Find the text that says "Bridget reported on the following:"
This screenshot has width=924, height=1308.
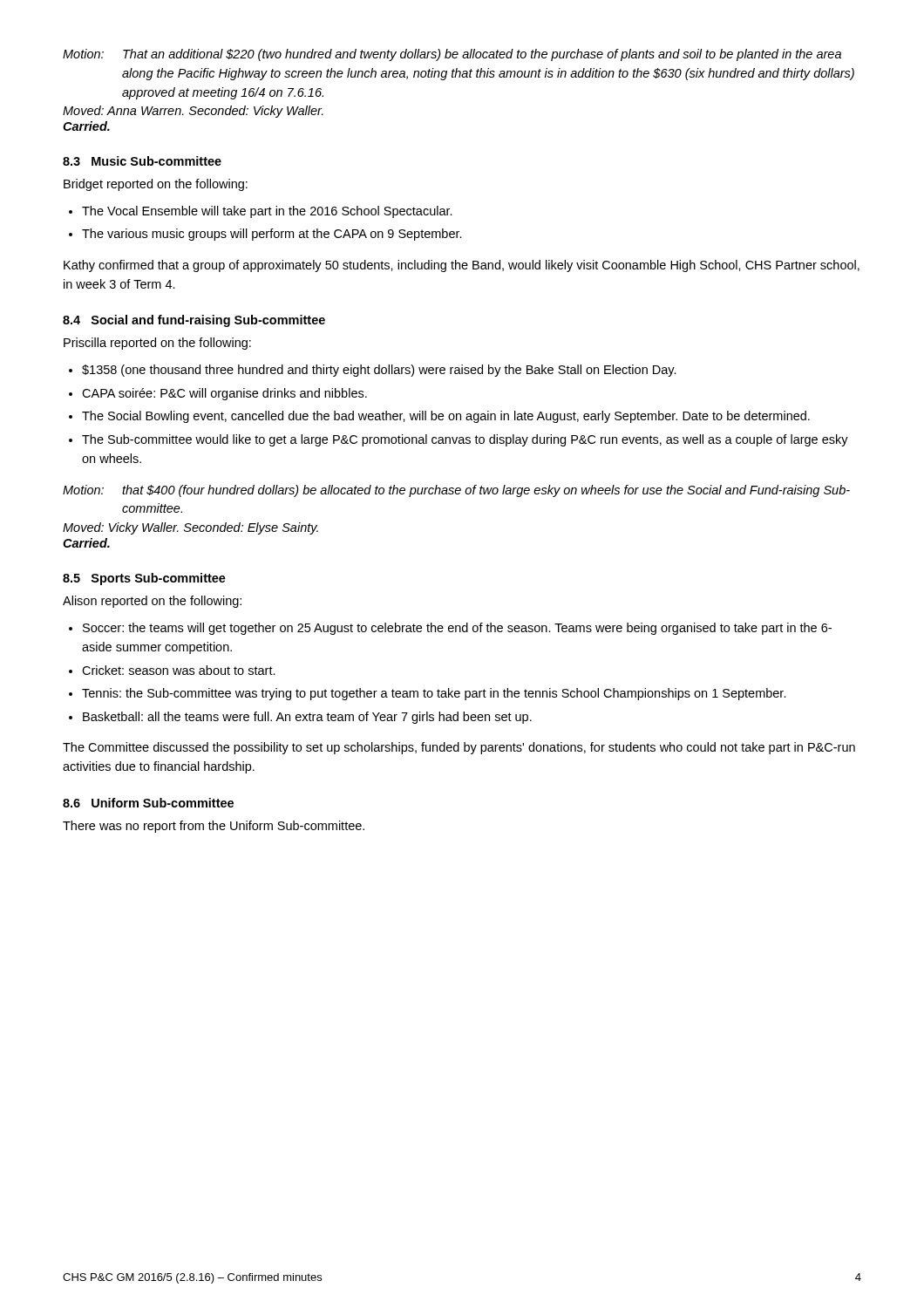156,184
